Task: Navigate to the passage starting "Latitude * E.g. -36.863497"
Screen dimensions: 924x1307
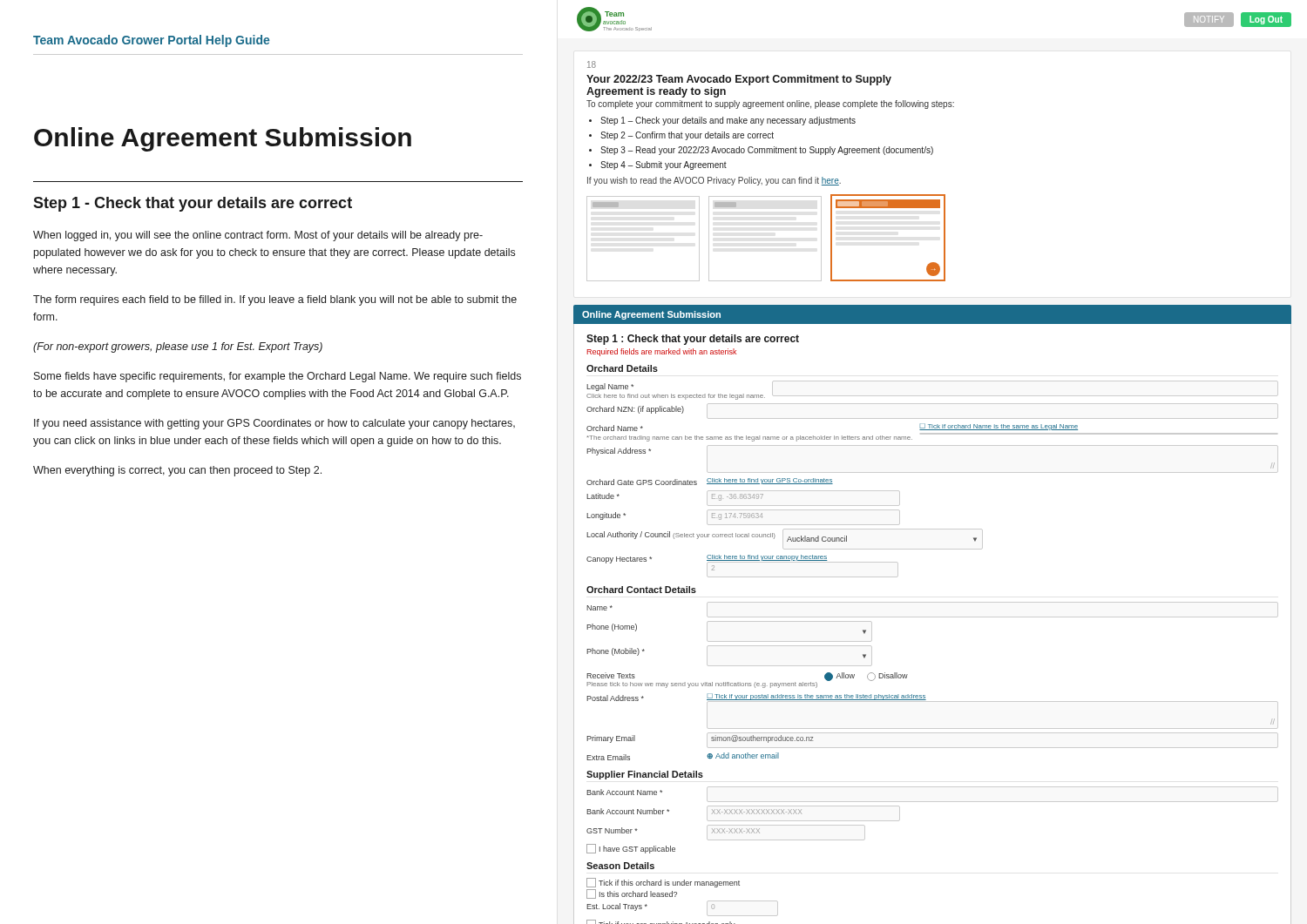Action: click(x=743, y=498)
